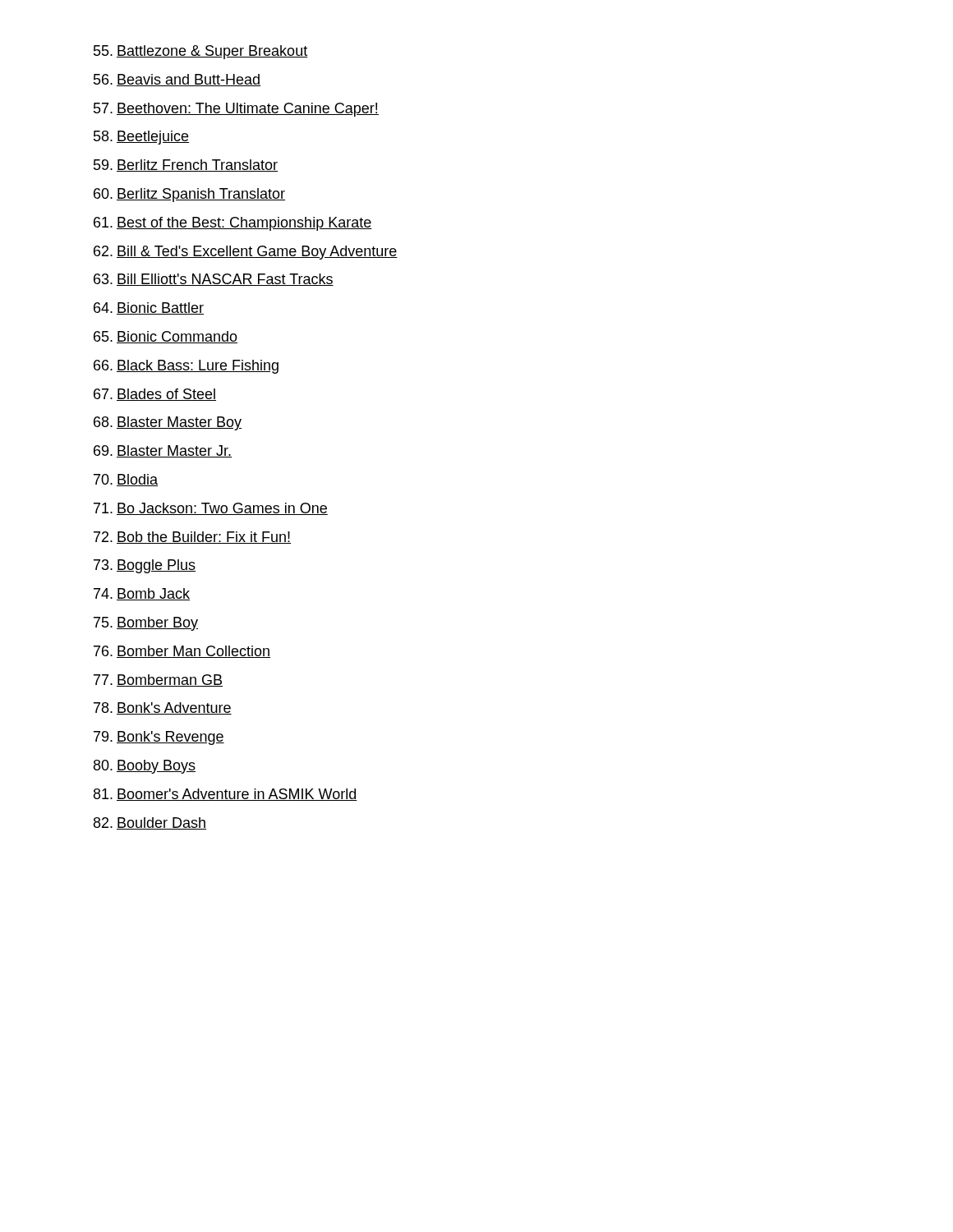This screenshot has width=953, height=1232.
Task: Navigate to the passage starting "68.Blaster Master Boy"
Action: point(162,423)
